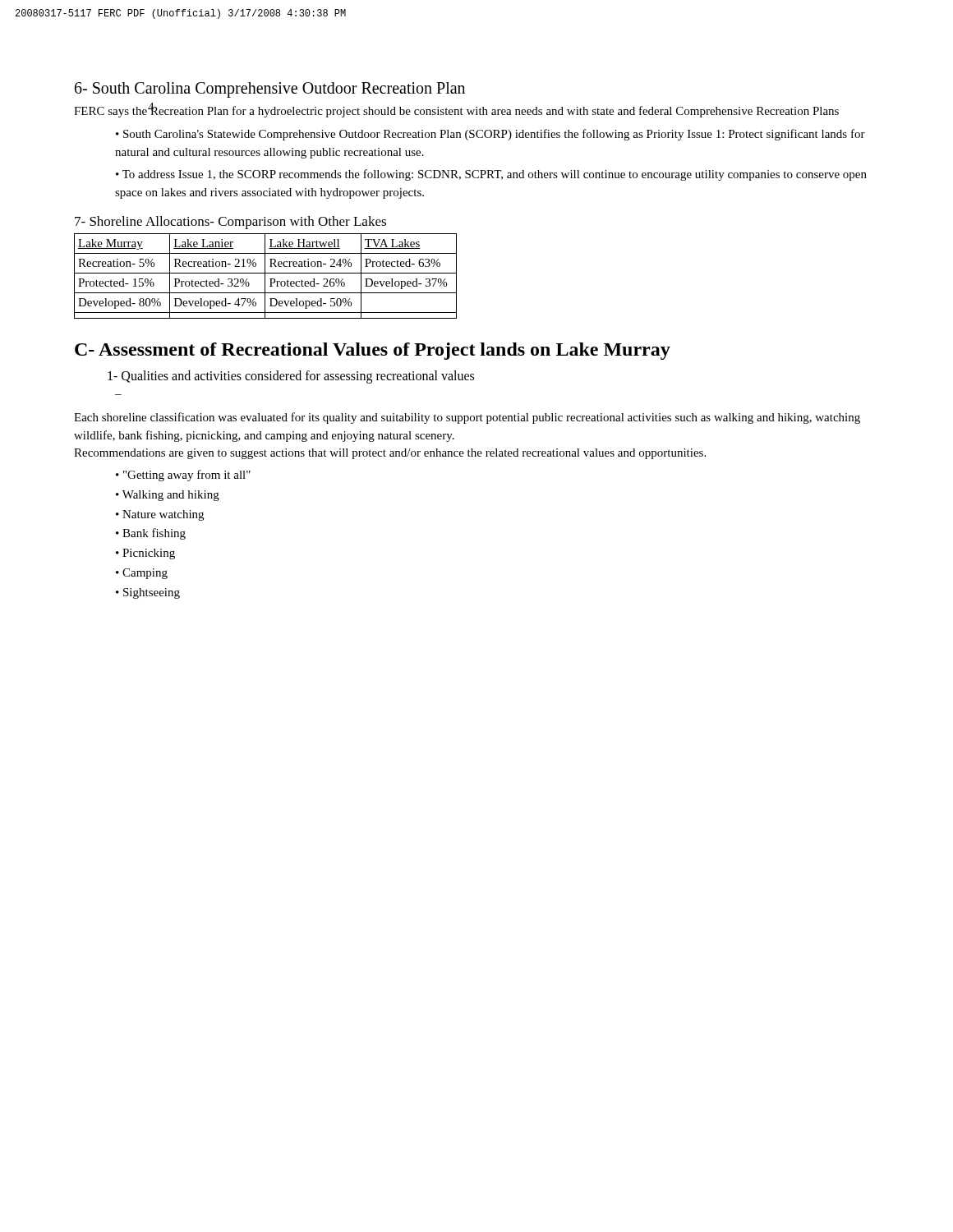This screenshot has width=953, height=1232.
Task: Point to the region starting "• Camping"
Action: tap(141, 572)
